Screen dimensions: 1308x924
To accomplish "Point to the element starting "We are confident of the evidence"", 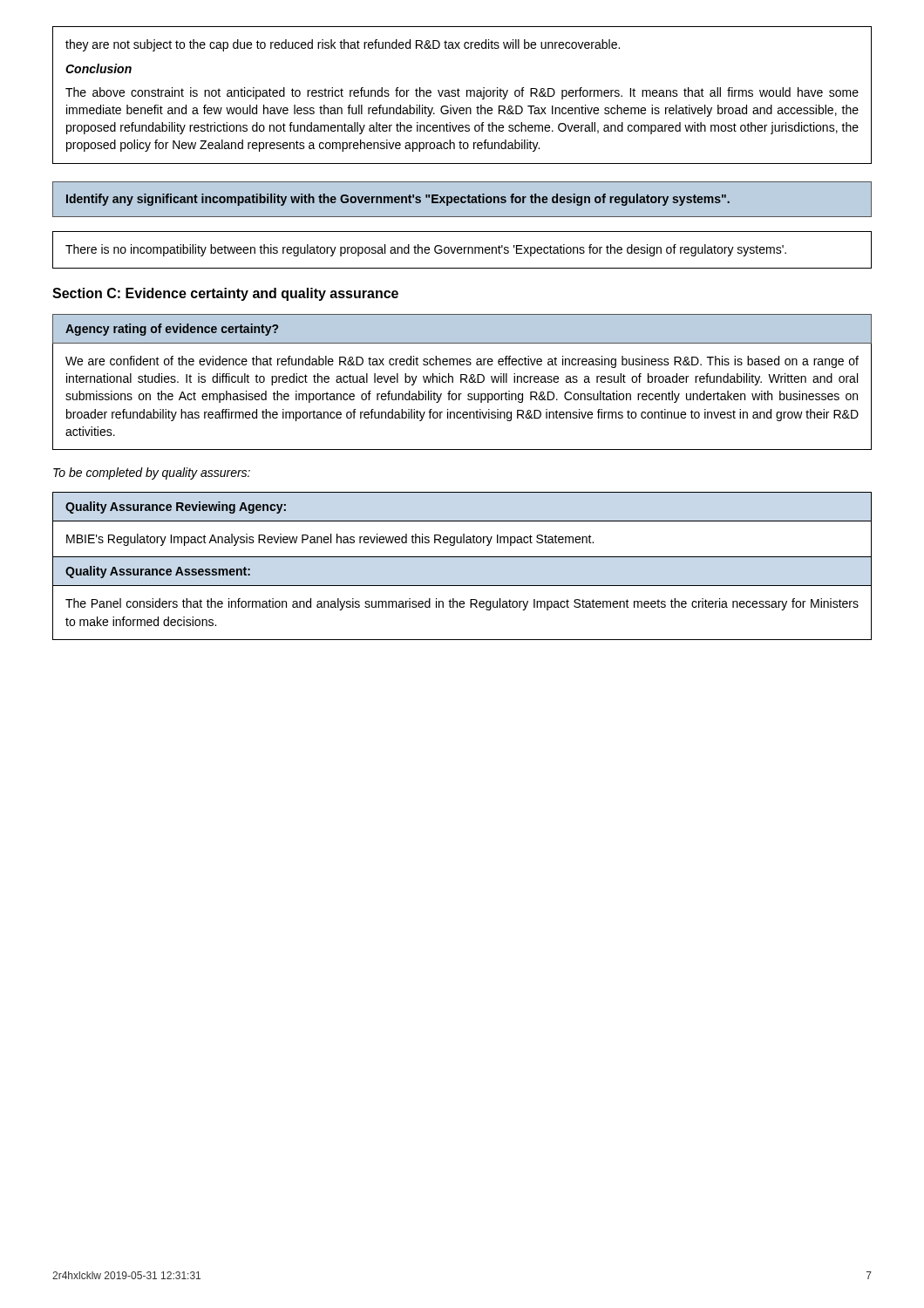I will (x=462, y=396).
